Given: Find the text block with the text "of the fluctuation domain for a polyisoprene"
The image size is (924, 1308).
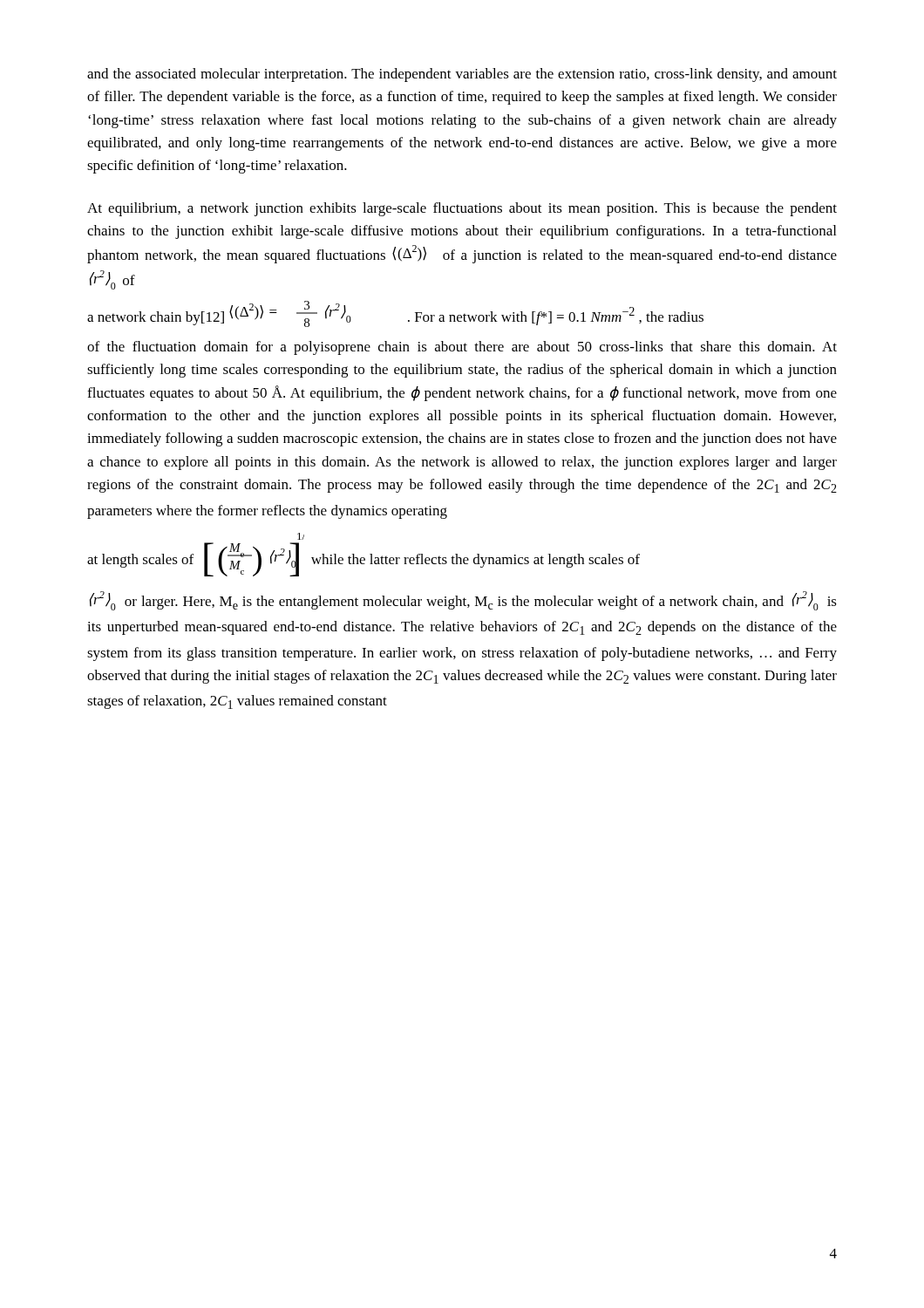Looking at the screenshot, I should click(x=462, y=428).
